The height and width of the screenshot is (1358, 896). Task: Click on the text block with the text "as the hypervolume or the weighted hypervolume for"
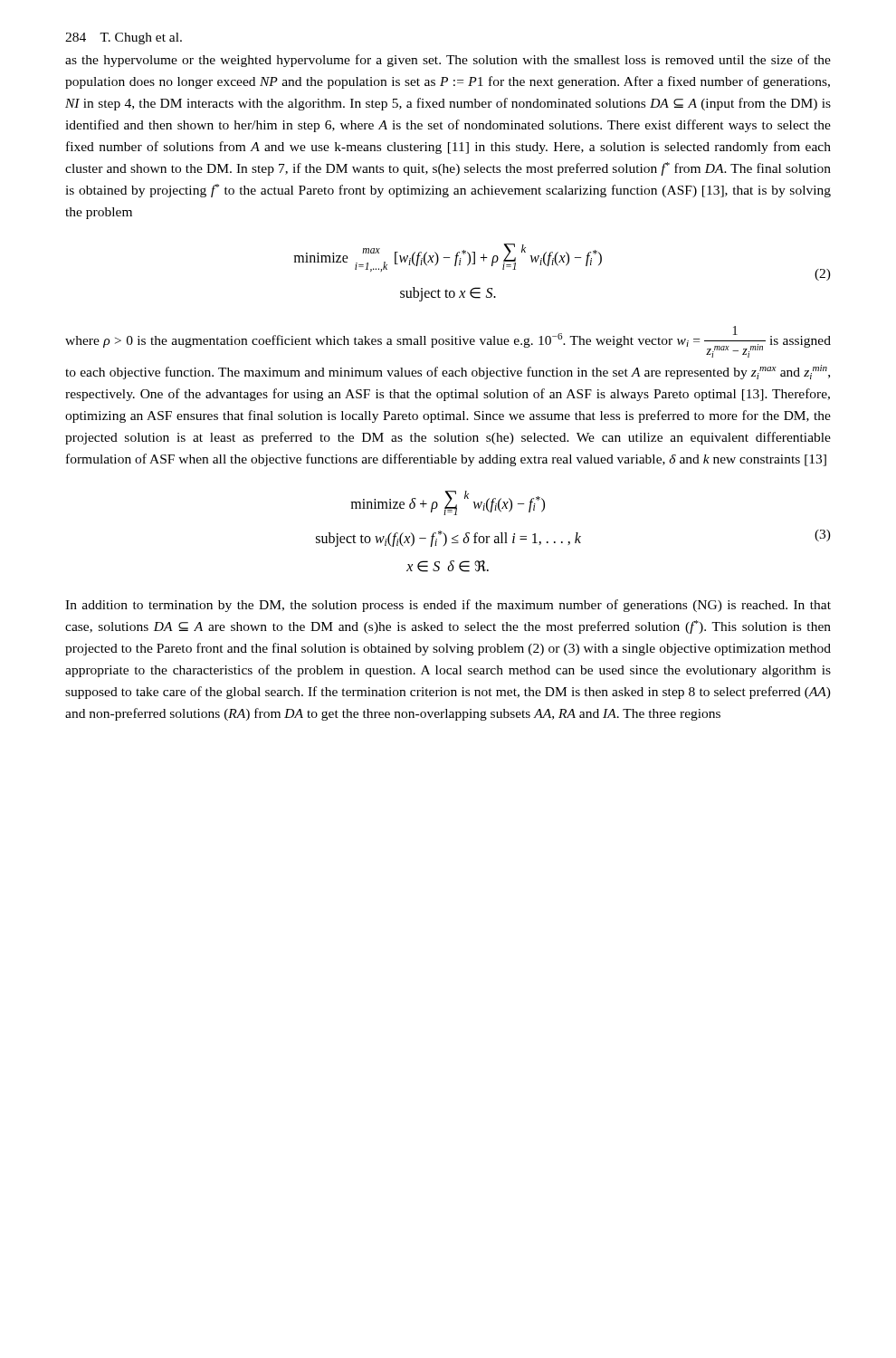[x=448, y=136]
